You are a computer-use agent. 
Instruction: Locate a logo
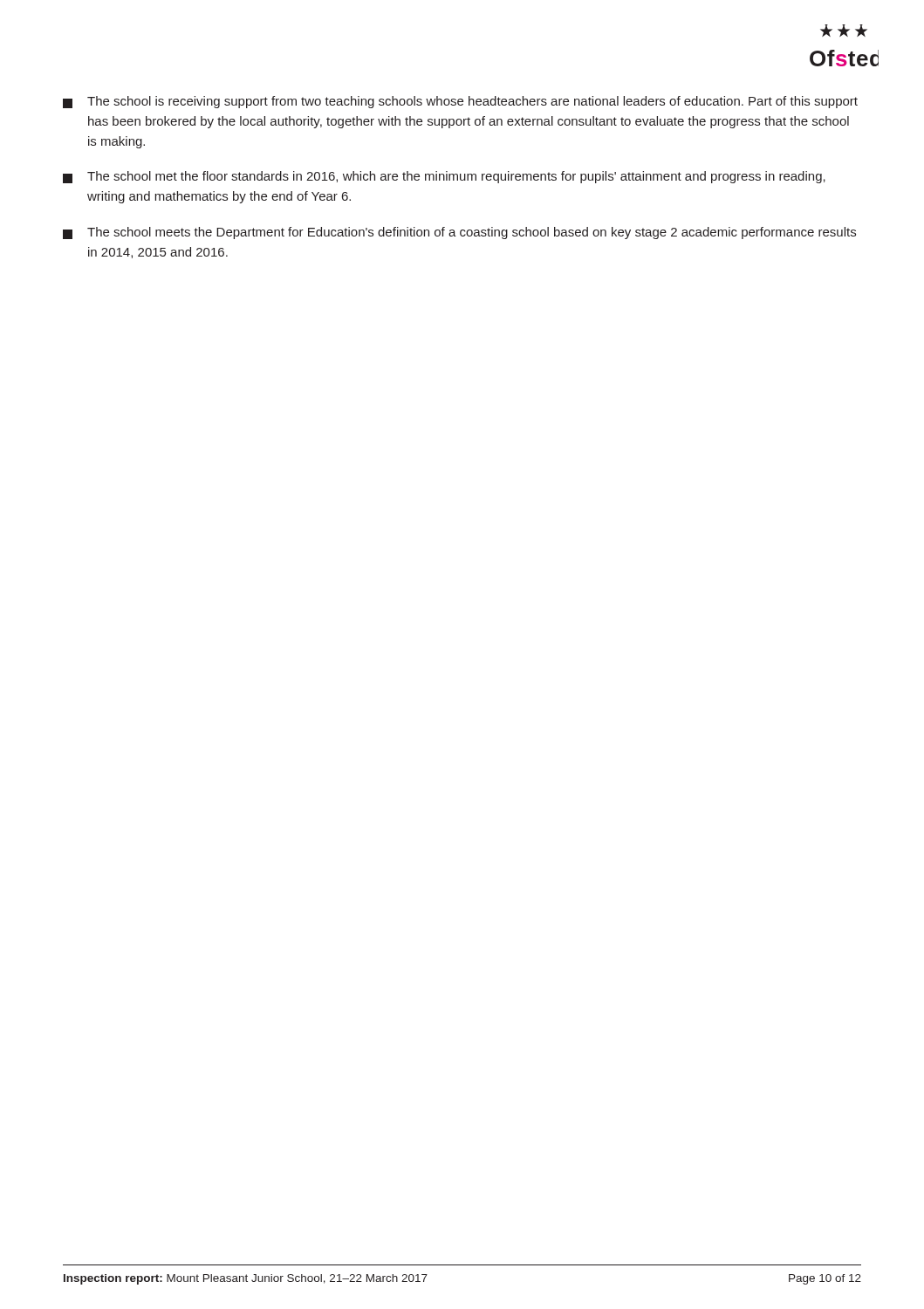(x=844, y=53)
